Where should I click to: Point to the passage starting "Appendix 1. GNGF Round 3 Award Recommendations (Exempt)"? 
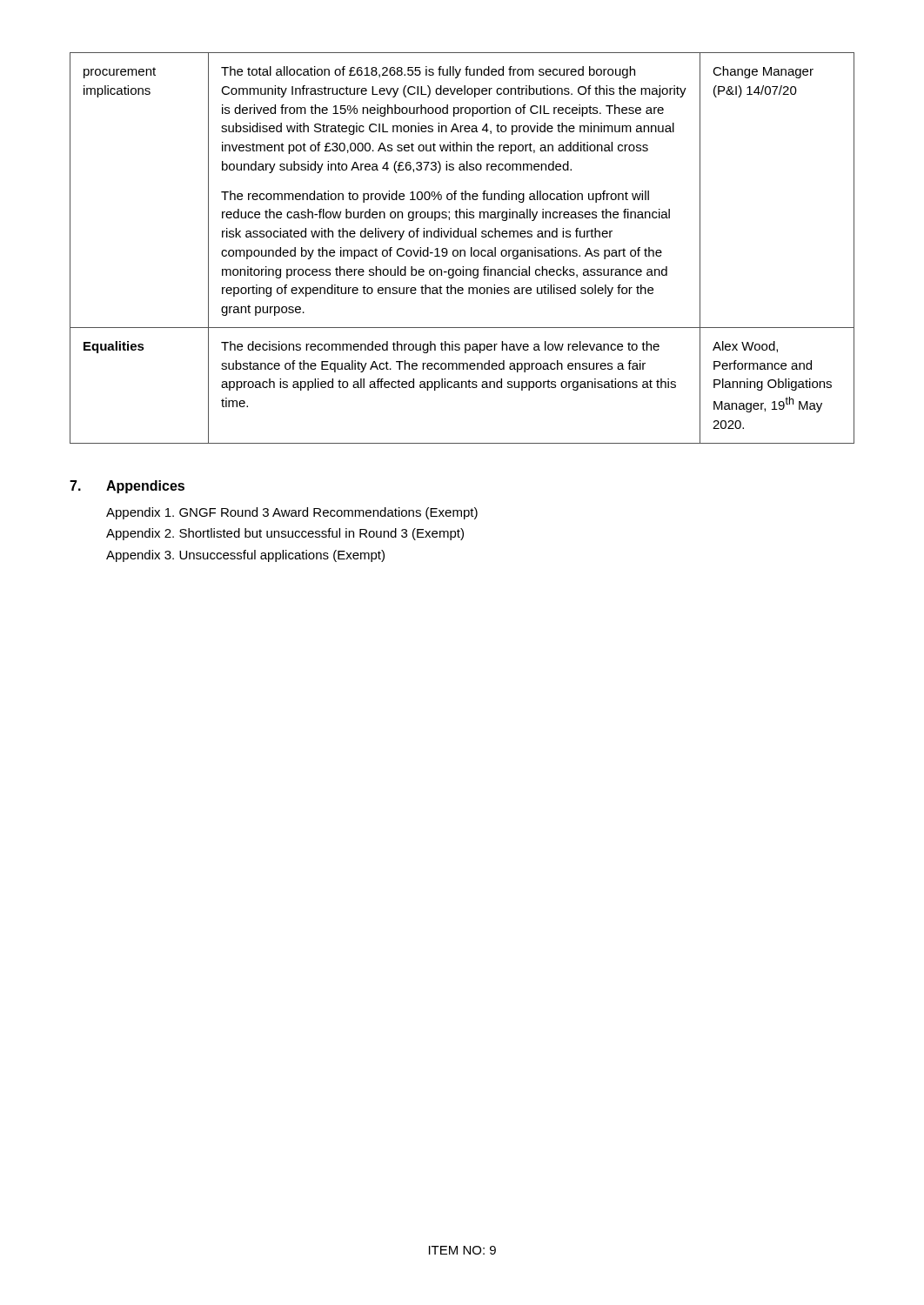[x=292, y=512]
